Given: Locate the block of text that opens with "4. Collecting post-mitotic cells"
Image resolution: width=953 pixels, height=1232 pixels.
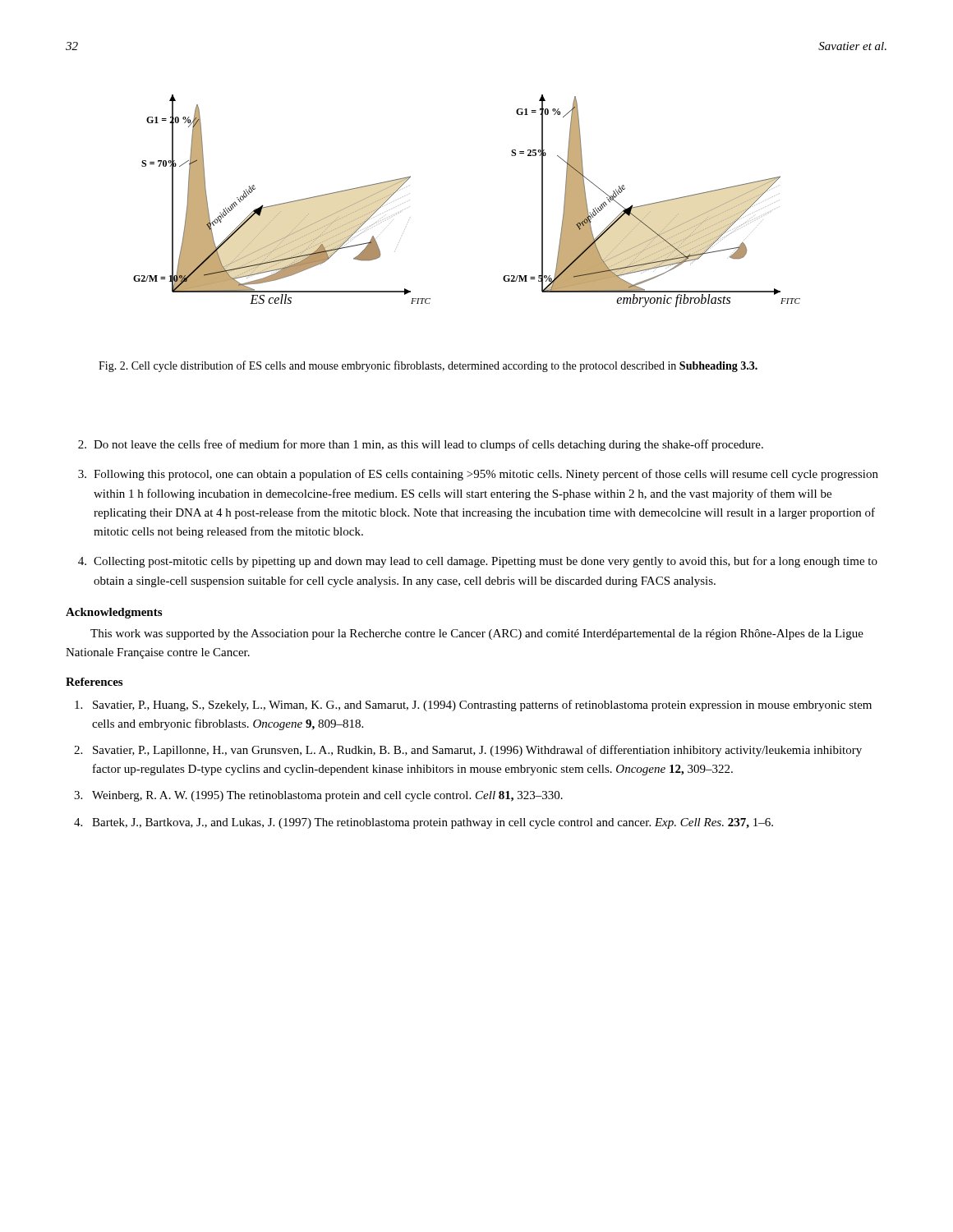Looking at the screenshot, I should click(x=476, y=571).
